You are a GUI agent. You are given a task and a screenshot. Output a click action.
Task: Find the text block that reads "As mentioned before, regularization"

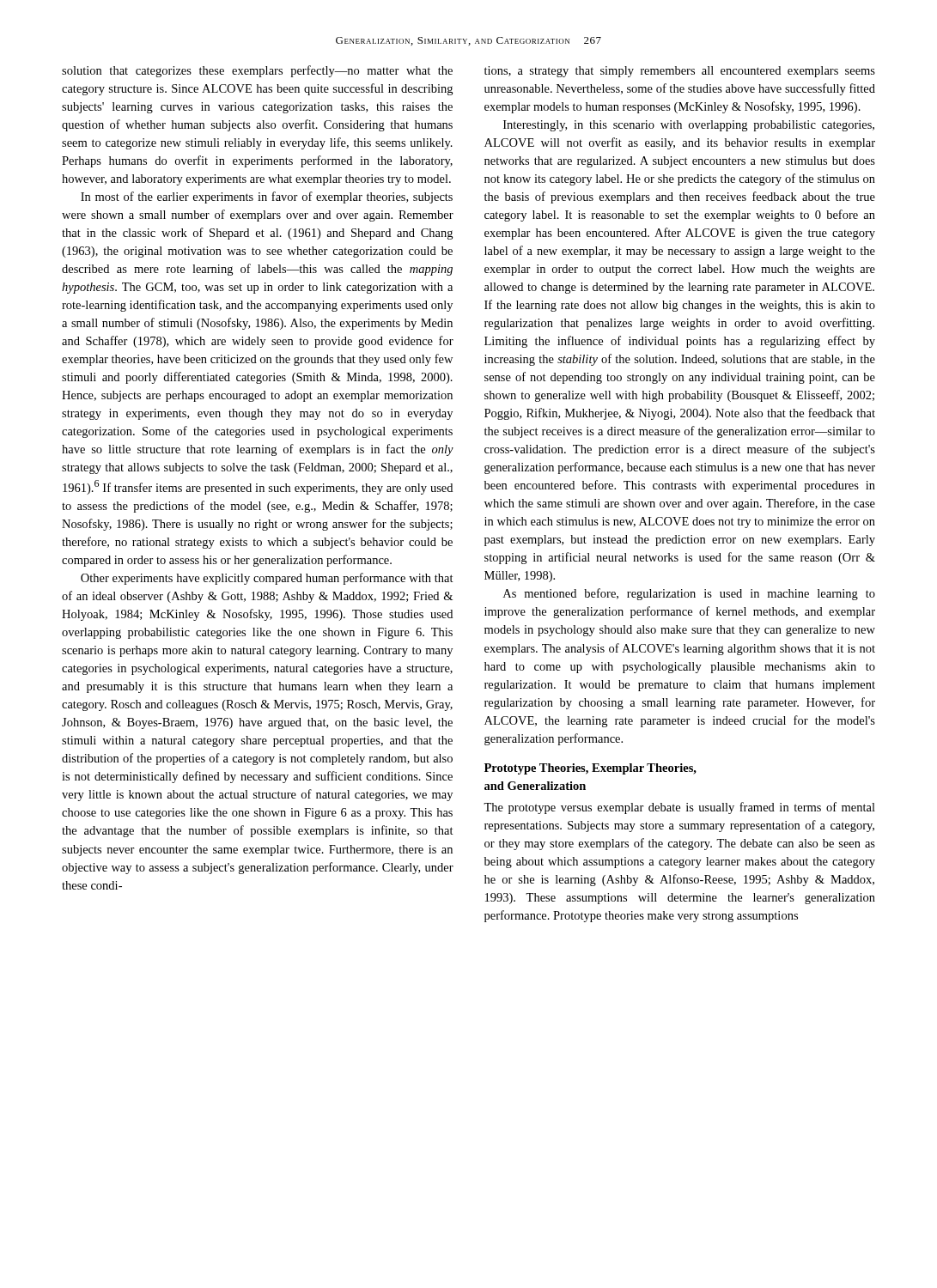pyautogui.click(x=680, y=666)
